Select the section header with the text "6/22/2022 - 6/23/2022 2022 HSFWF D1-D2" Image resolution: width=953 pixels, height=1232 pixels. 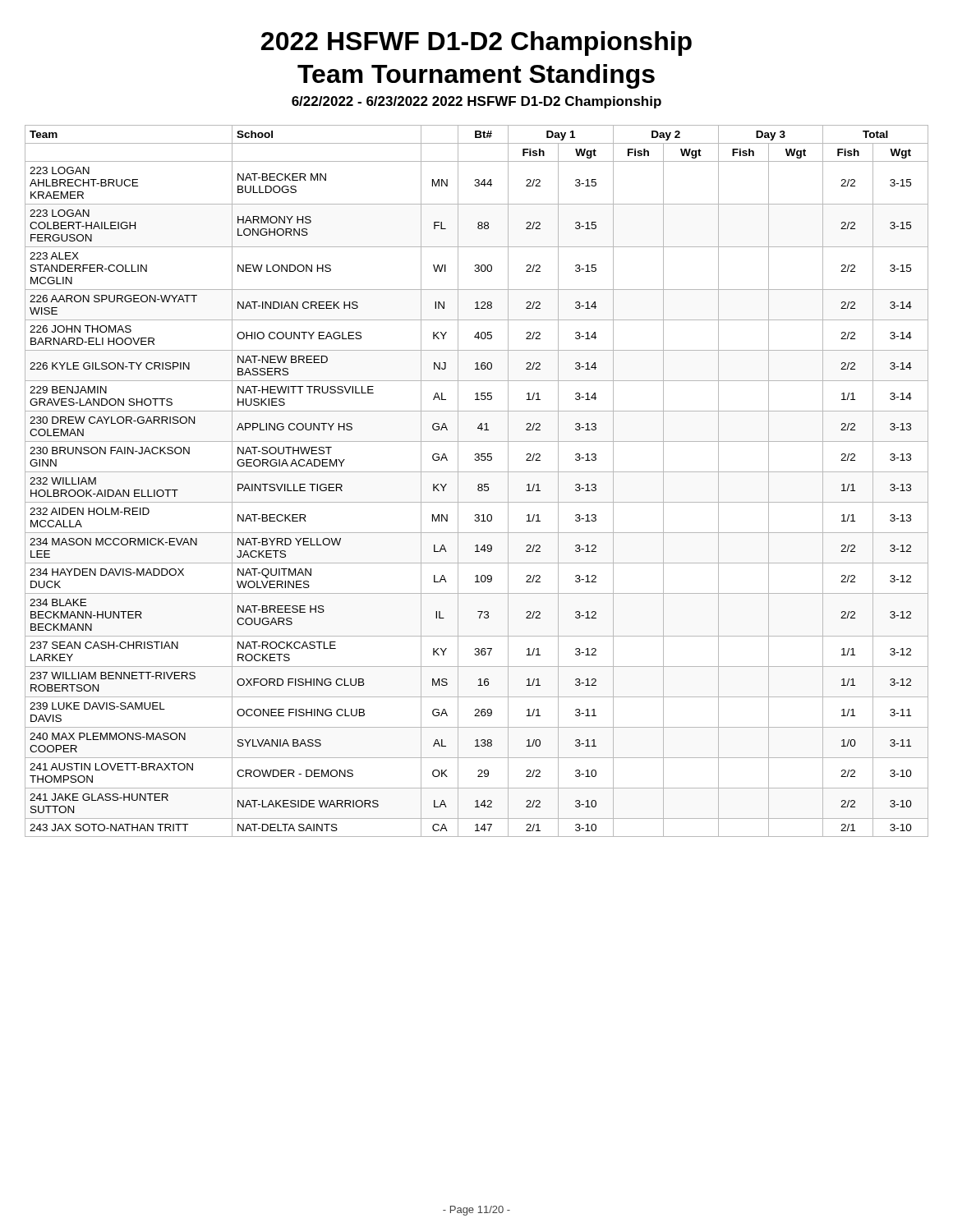[x=476, y=101]
